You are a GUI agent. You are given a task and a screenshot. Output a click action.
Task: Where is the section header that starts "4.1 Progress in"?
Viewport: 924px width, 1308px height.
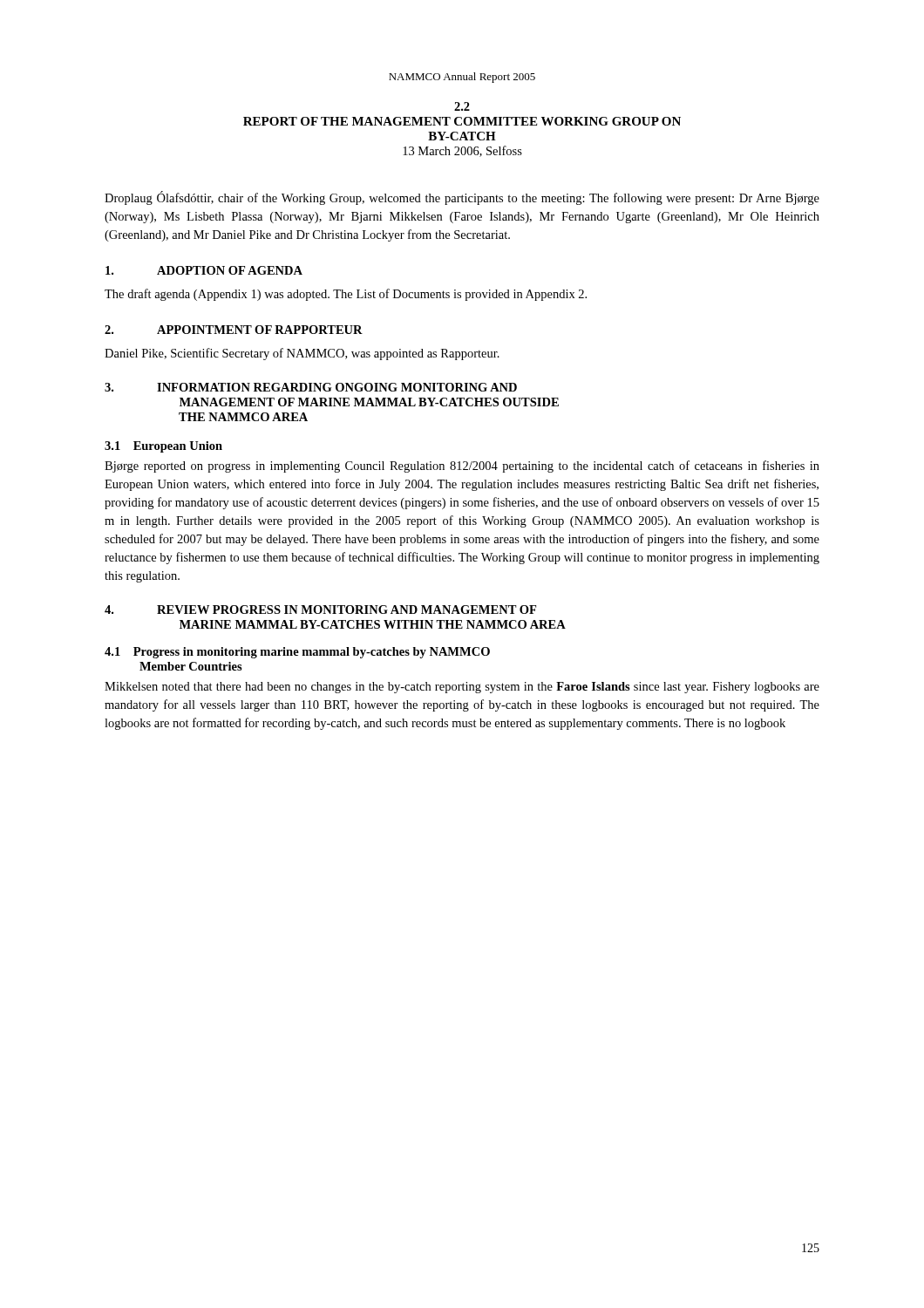(297, 659)
